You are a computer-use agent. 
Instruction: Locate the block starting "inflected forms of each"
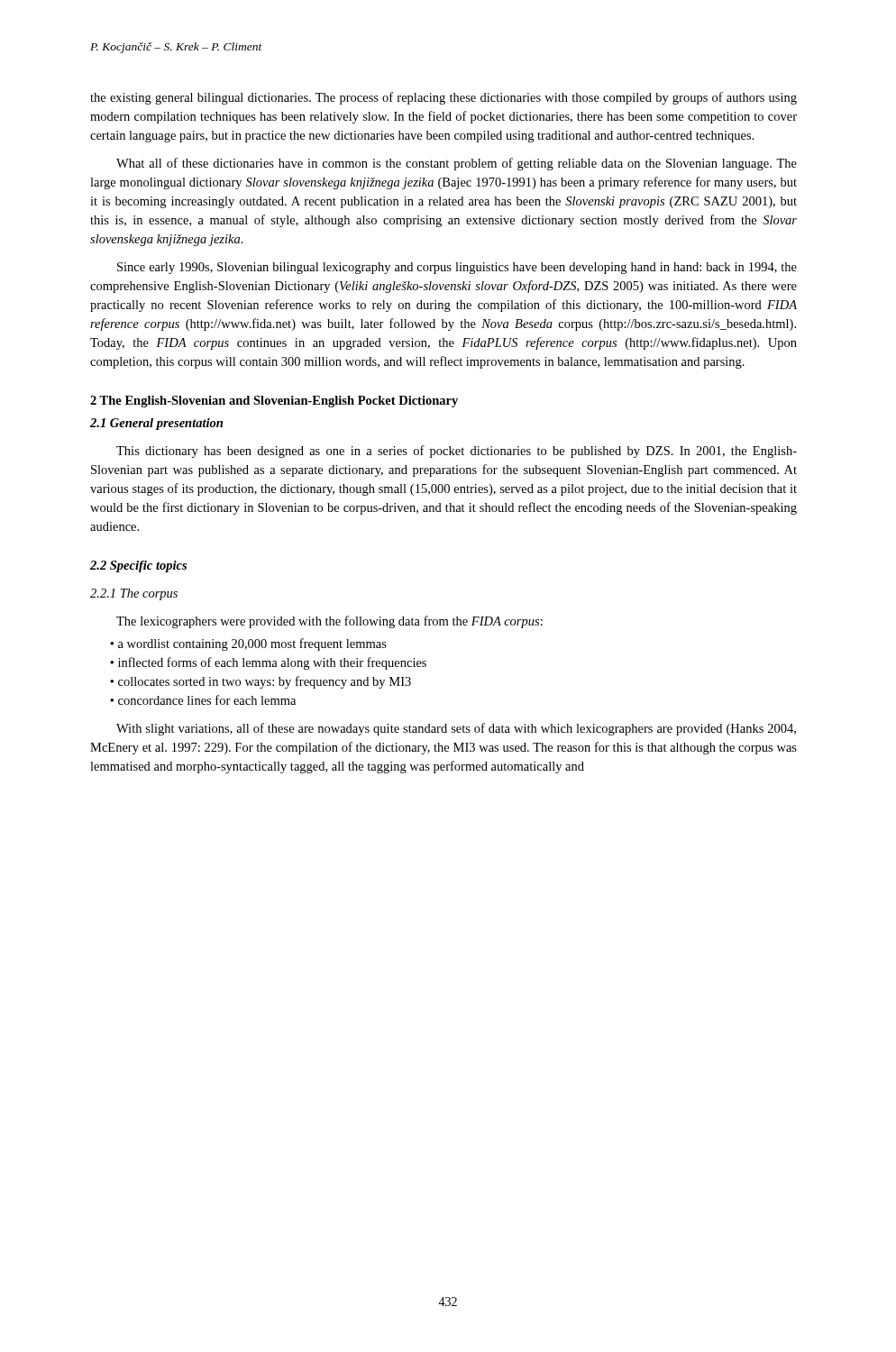pyautogui.click(x=272, y=663)
